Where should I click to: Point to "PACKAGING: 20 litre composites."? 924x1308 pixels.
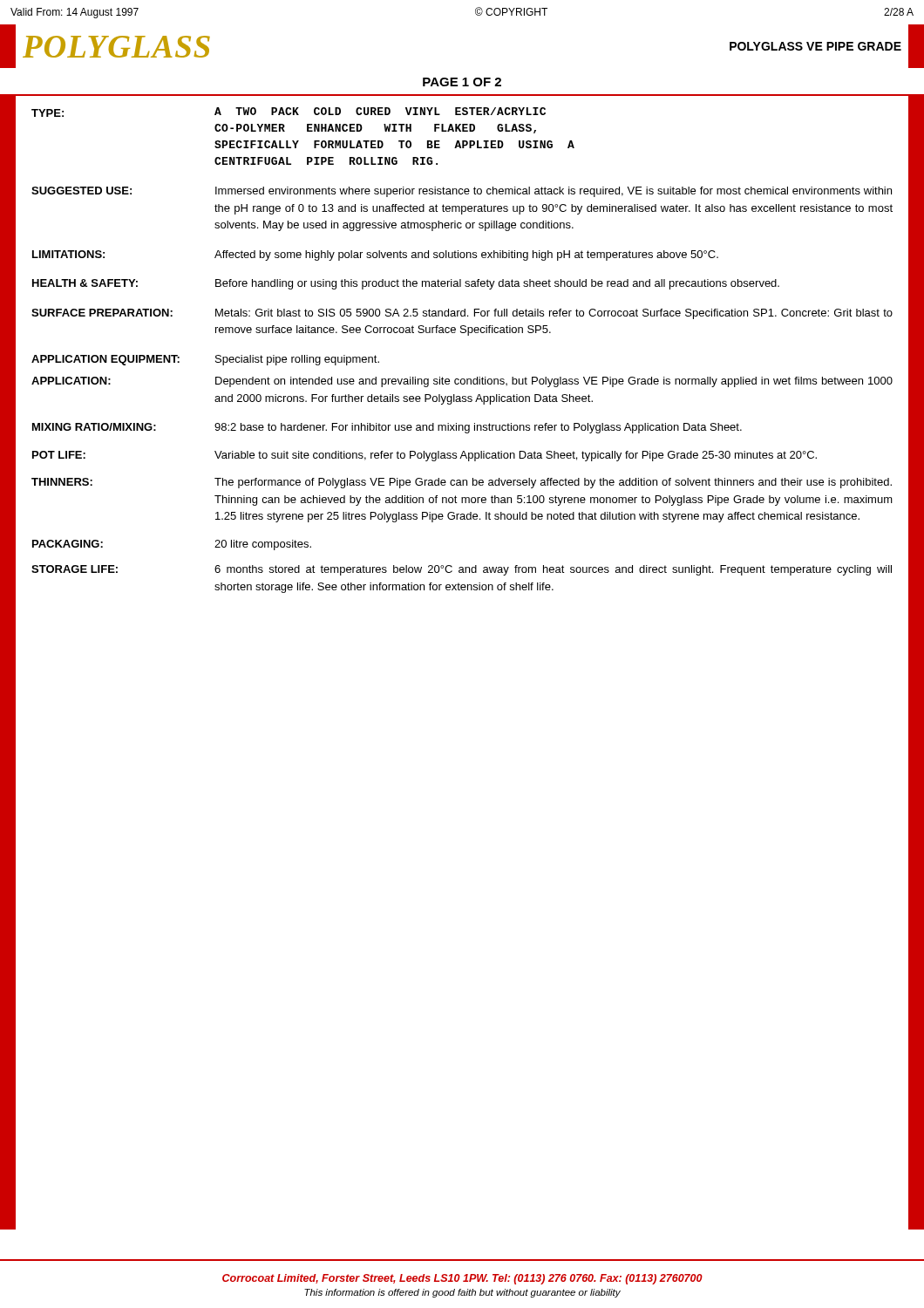(67, 545)
